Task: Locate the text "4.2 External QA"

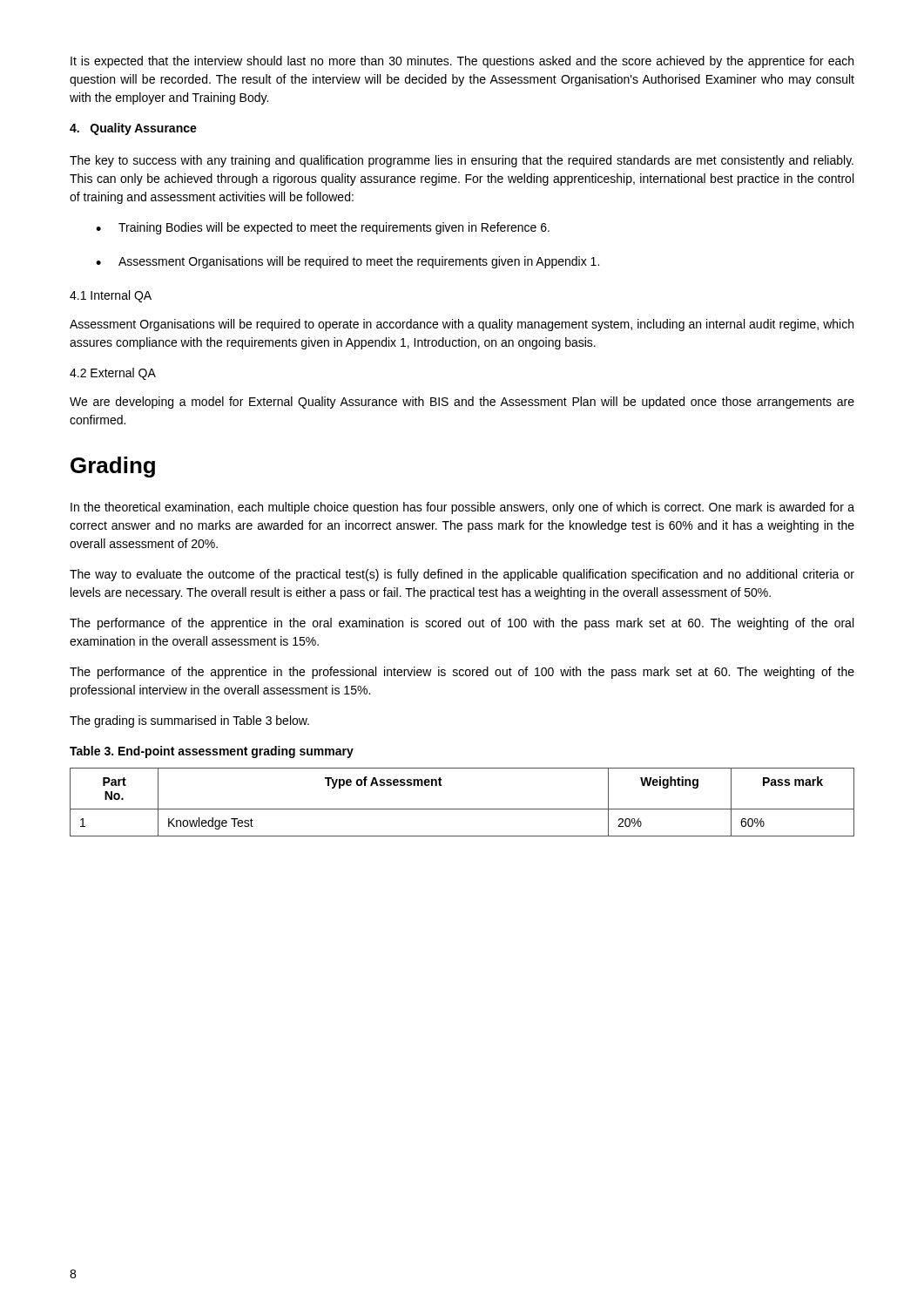Action: point(113,374)
